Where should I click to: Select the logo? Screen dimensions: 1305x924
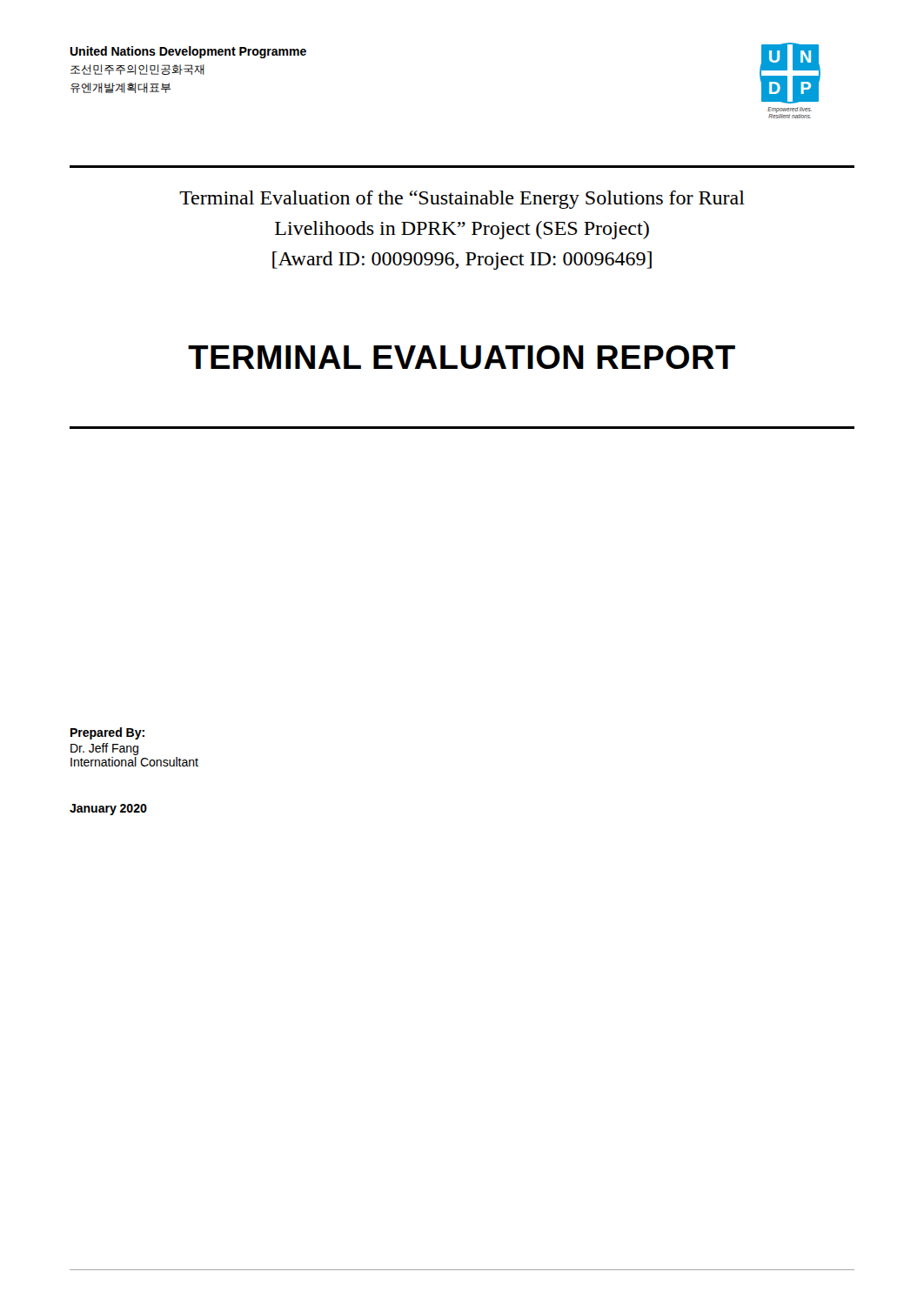(x=802, y=81)
